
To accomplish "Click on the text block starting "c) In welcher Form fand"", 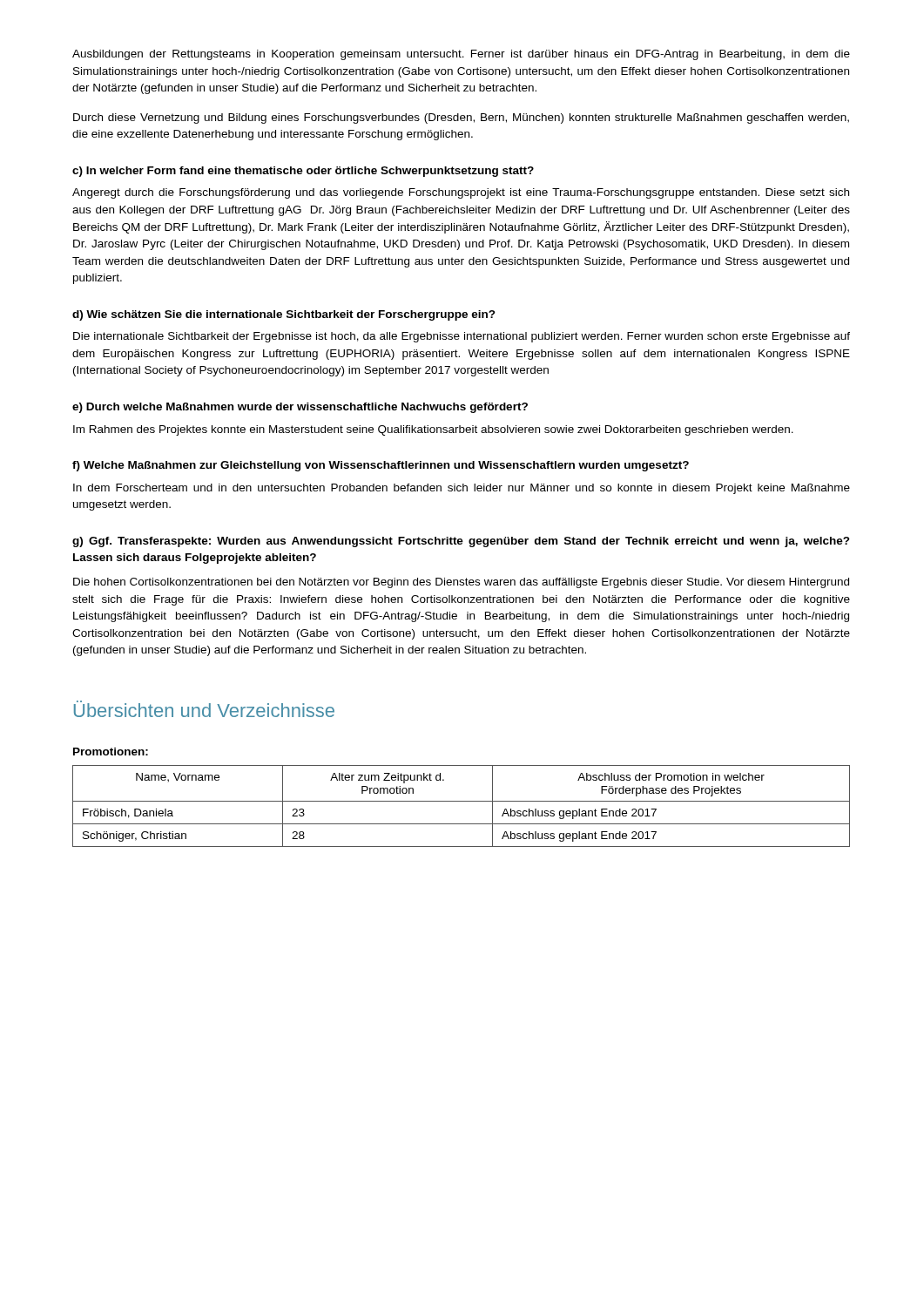I will (303, 170).
